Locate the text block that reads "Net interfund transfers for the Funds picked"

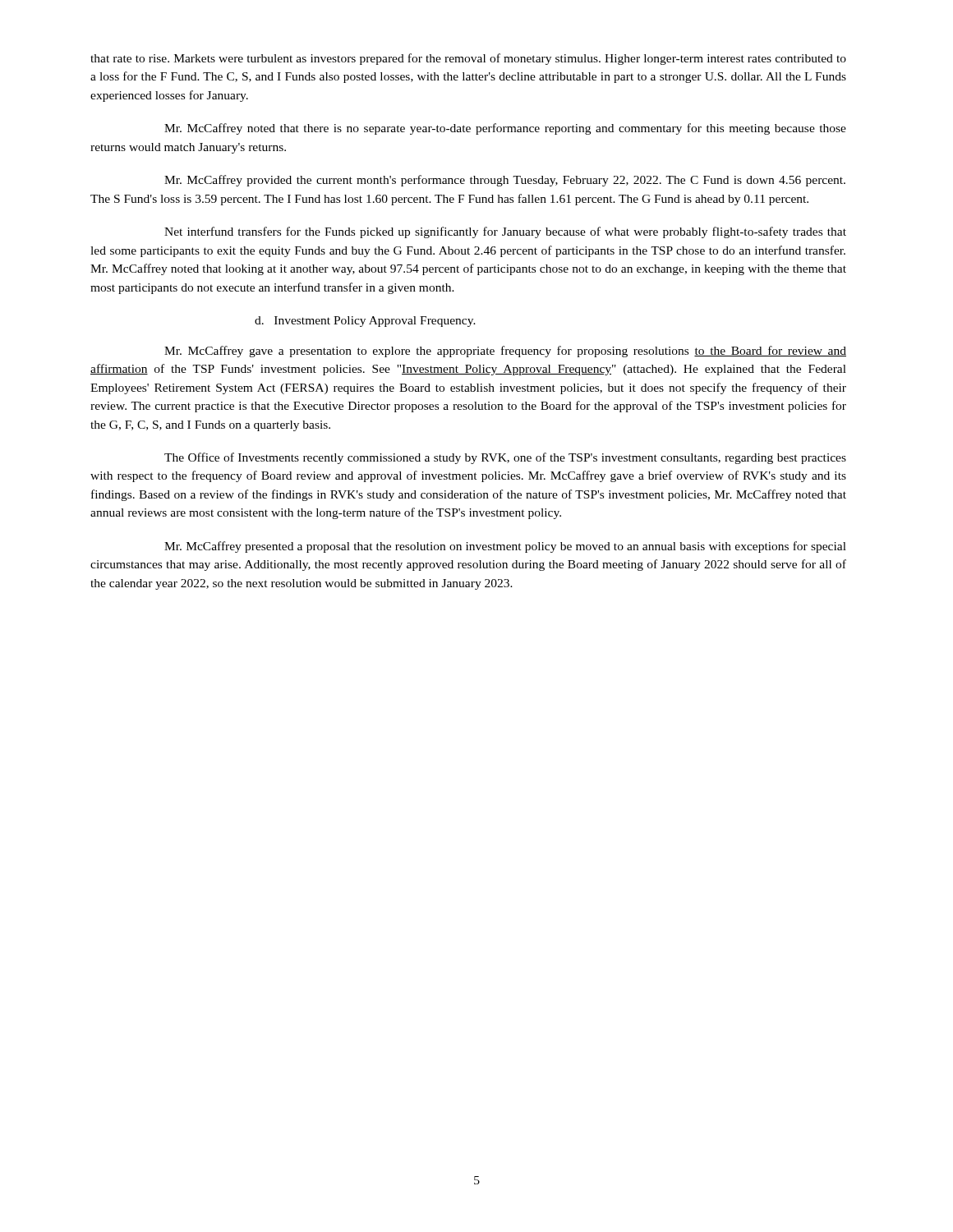click(x=468, y=259)
